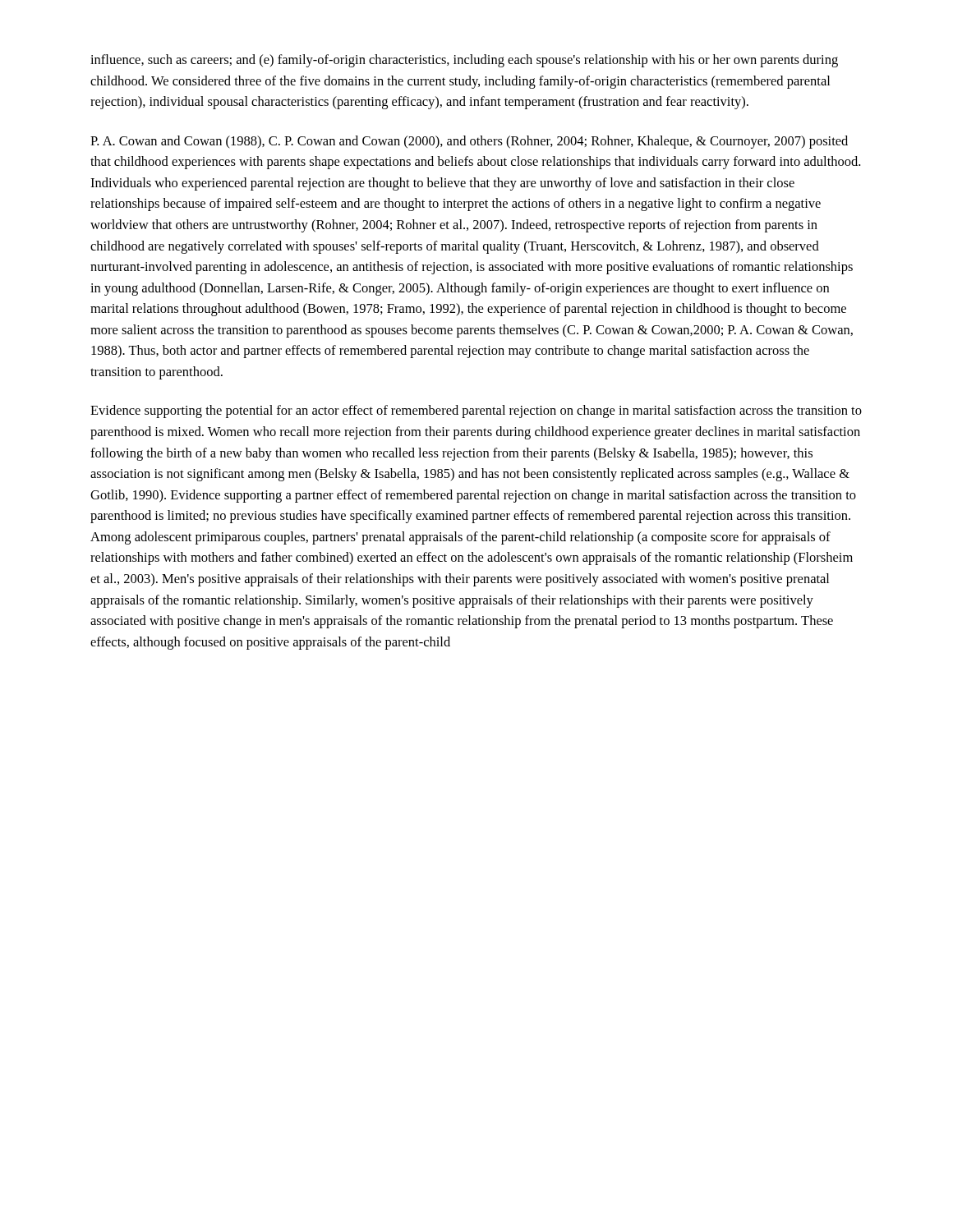Image resolution: width=953 pixels, height=1232 pixels.
Task: Find the passage starting "P. A. Cowan and Cowan (1988), C. P."
Action: pos(476,256)
